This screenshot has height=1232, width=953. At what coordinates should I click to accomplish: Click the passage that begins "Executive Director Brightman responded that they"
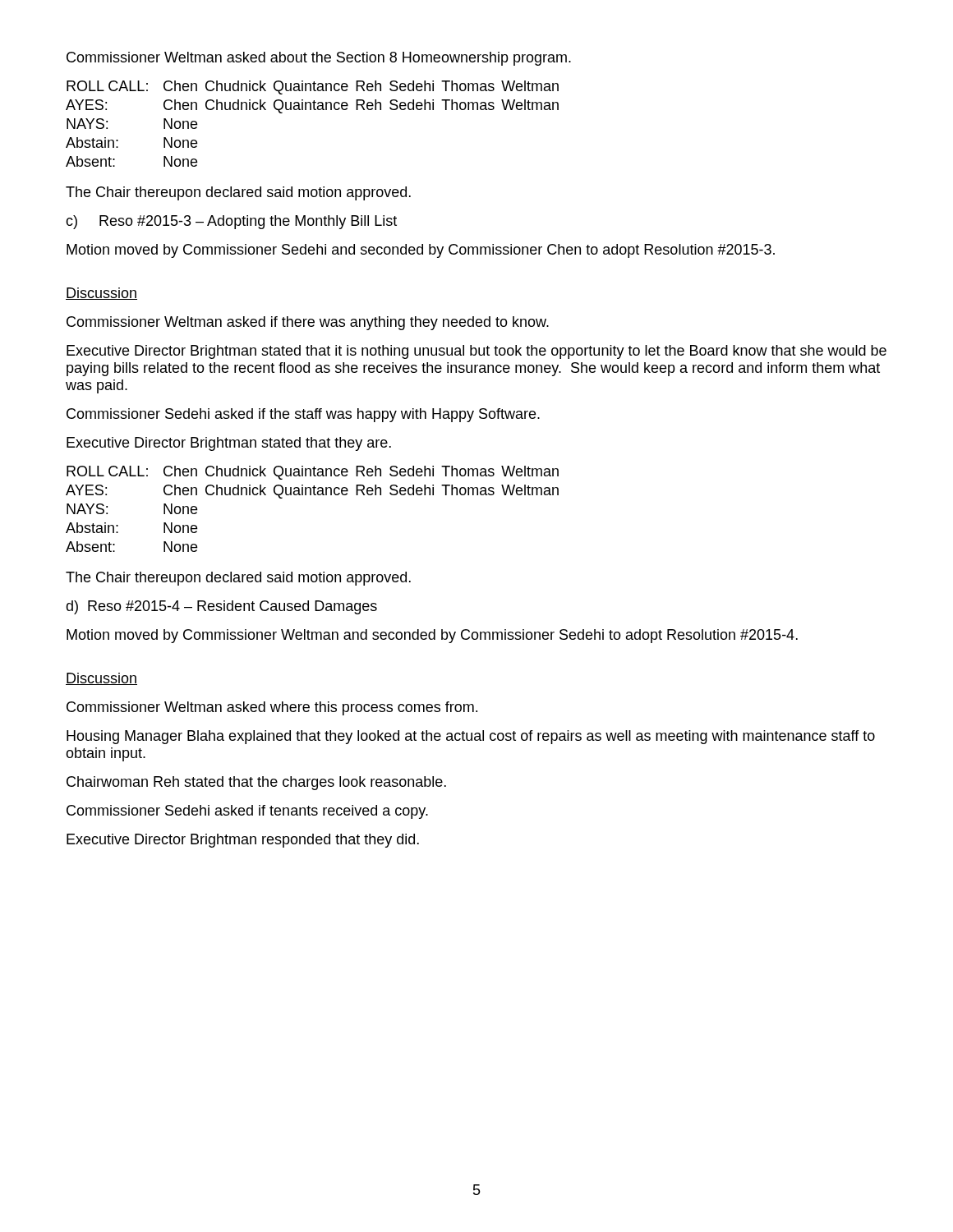pos(243,839)
